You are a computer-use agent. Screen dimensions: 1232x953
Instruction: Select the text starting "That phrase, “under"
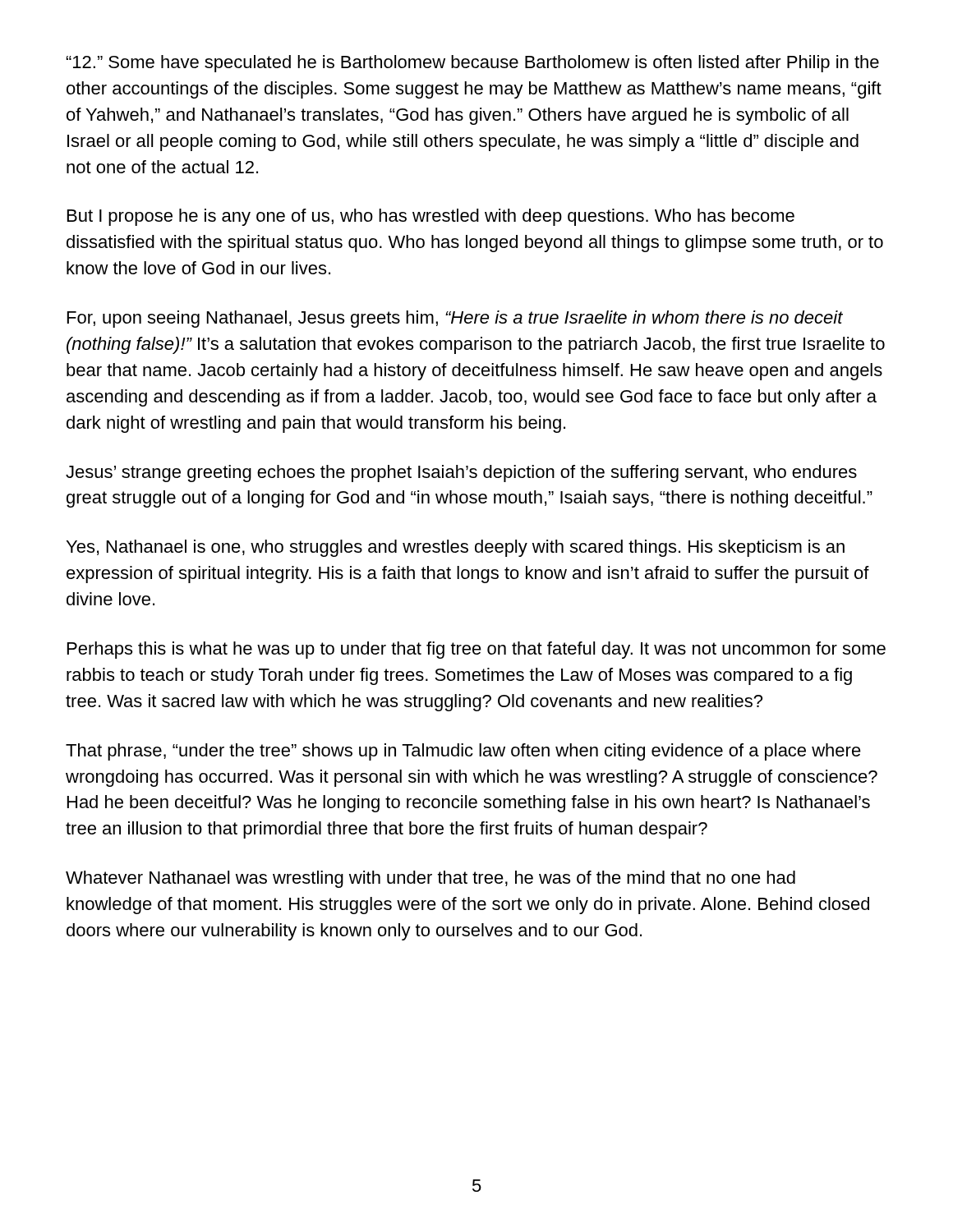(x=472, y=789)
